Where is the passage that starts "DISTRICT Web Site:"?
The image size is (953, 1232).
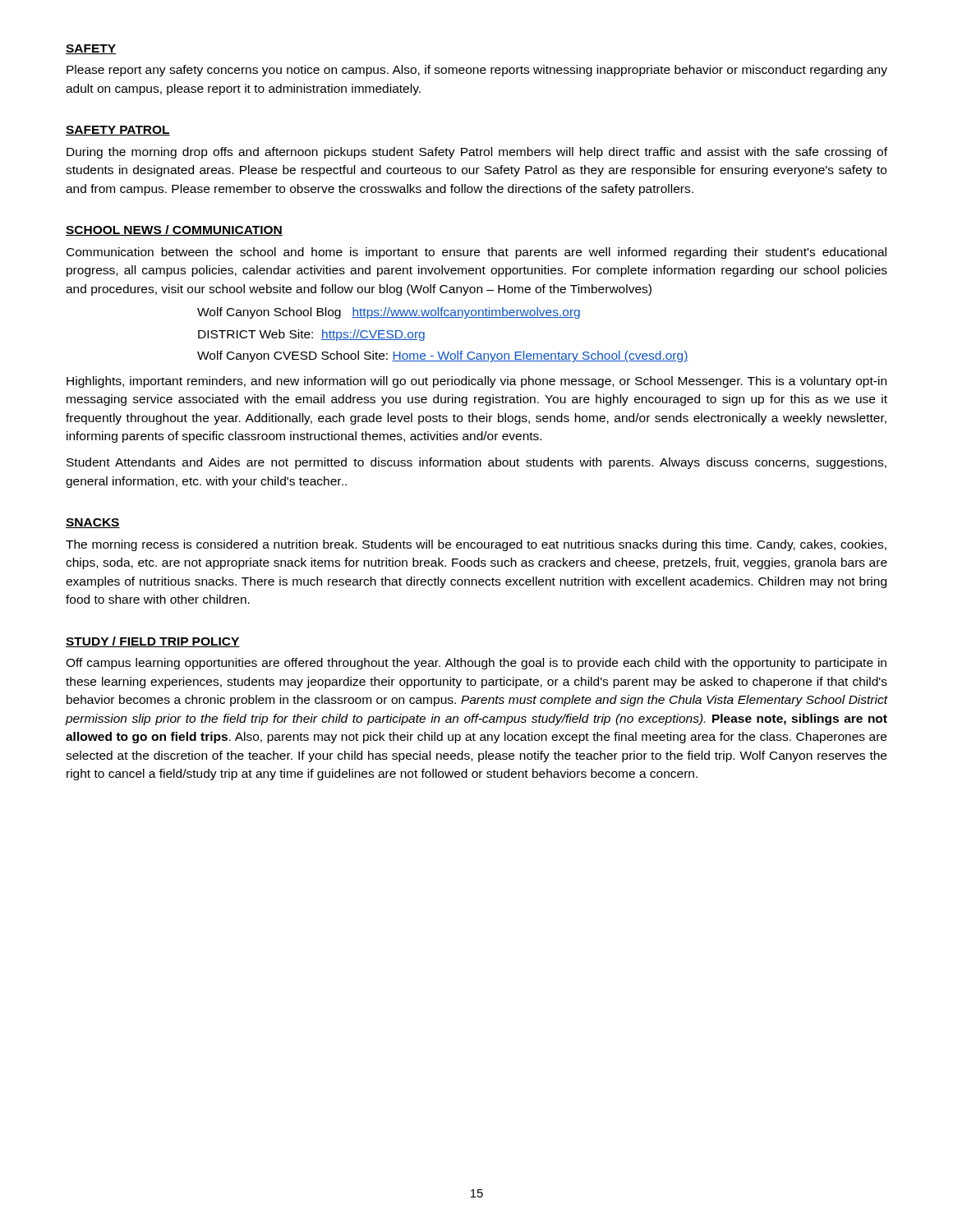311,334
